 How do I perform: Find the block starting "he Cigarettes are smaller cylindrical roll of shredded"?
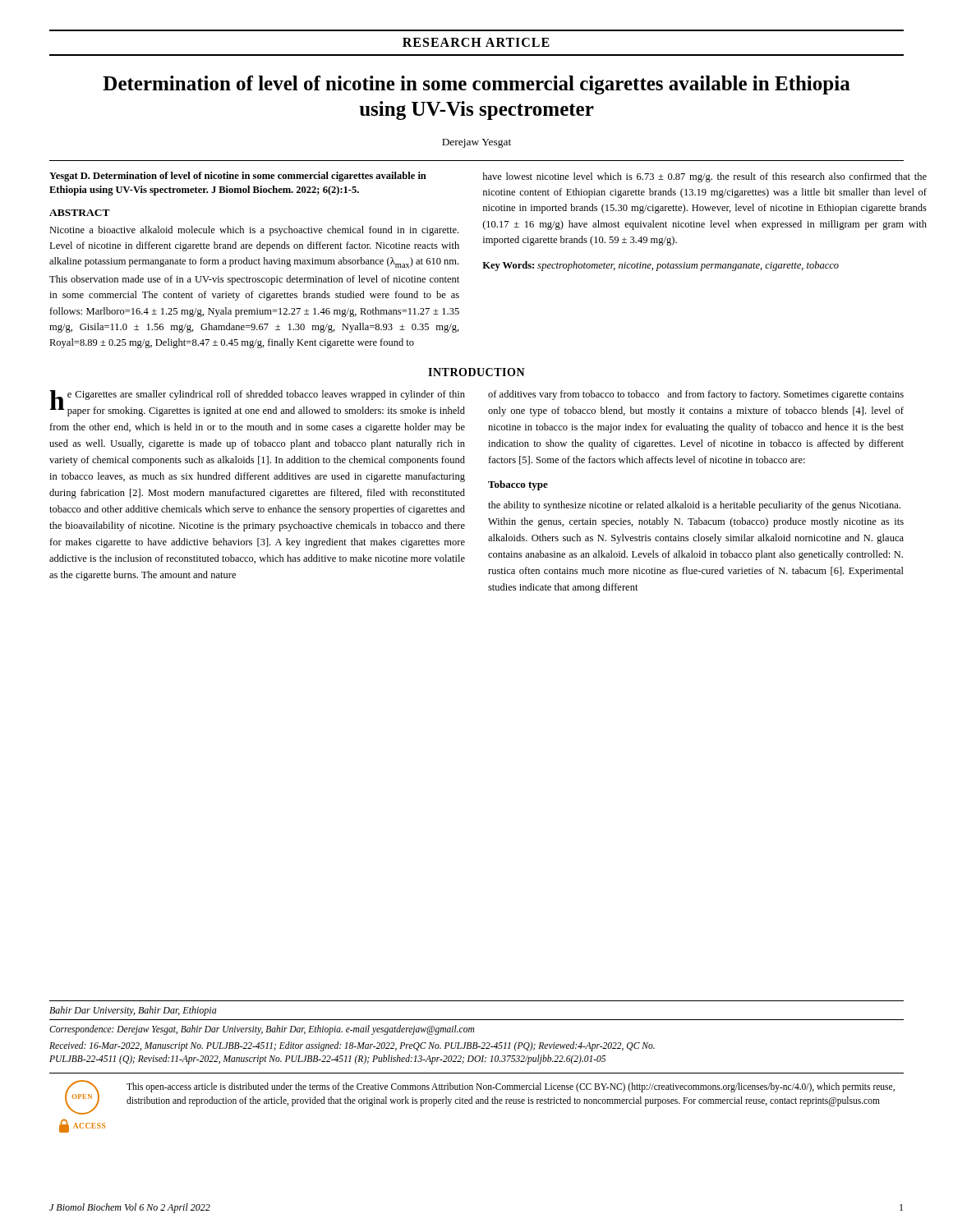[257, 483]
